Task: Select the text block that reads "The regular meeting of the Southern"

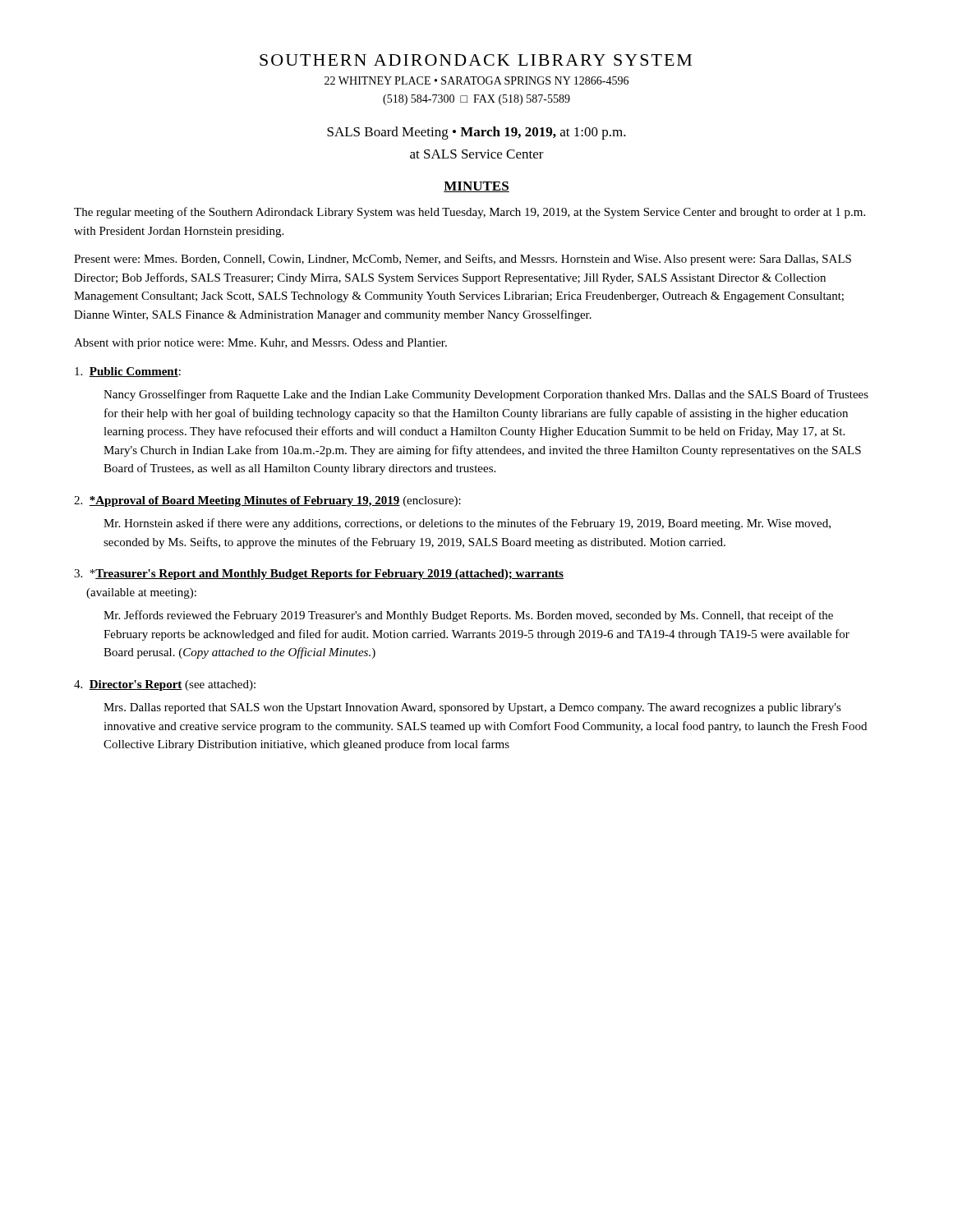Action: point(470,221)
